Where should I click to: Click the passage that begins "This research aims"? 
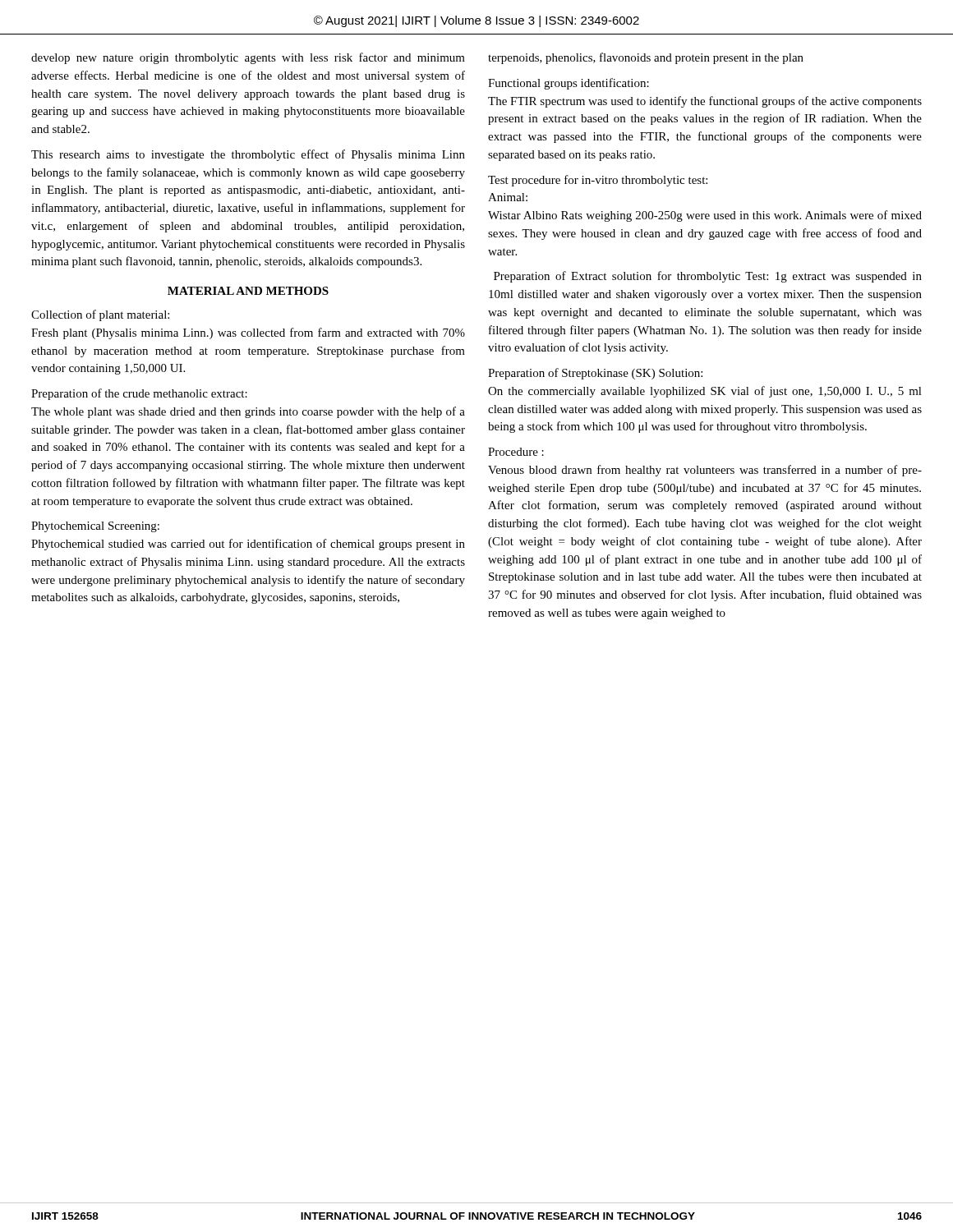coord(248,209)
